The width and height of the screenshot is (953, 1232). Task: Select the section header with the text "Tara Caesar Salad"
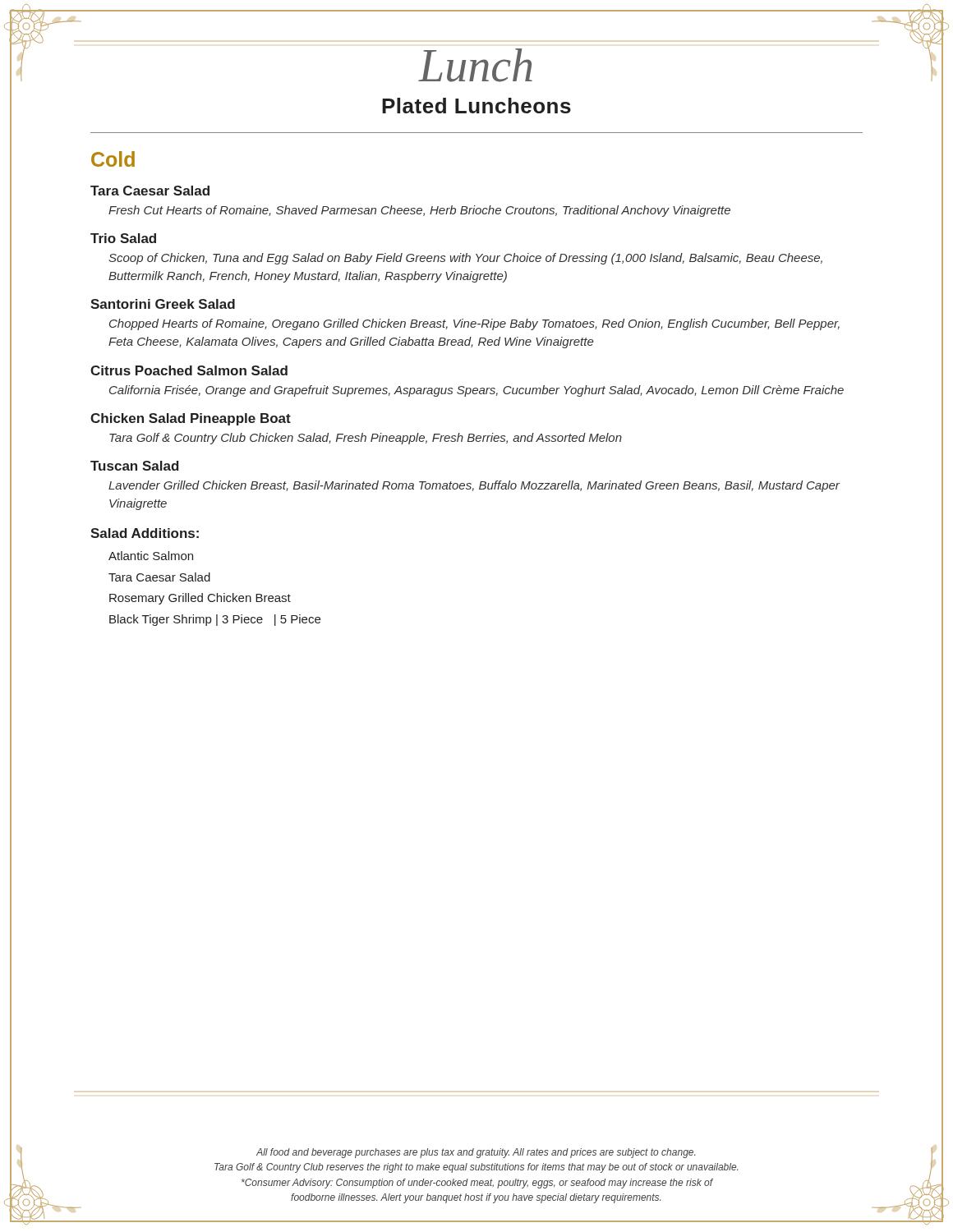(150, 191)
